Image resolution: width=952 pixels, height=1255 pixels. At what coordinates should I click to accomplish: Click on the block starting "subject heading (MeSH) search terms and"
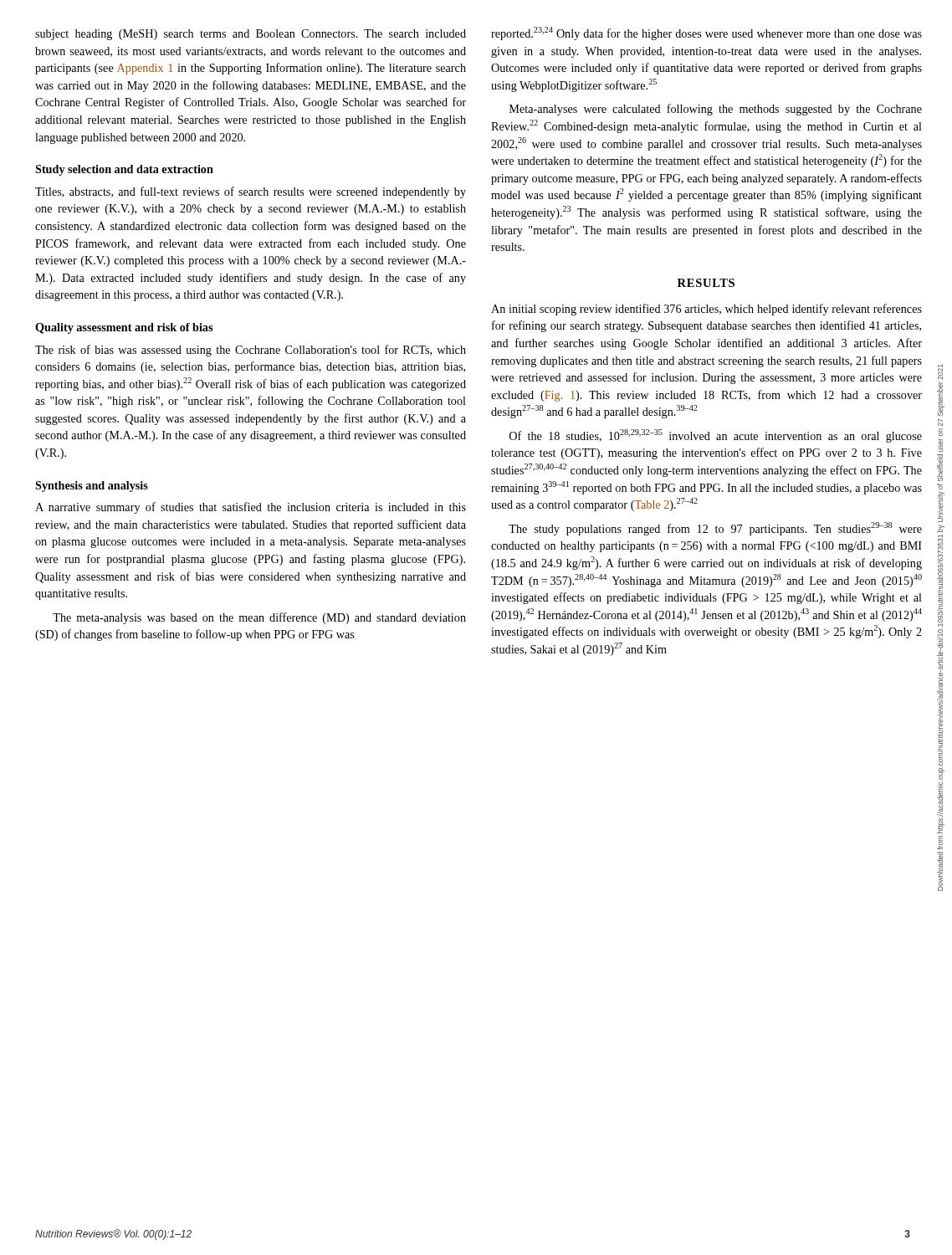[251, 85]
